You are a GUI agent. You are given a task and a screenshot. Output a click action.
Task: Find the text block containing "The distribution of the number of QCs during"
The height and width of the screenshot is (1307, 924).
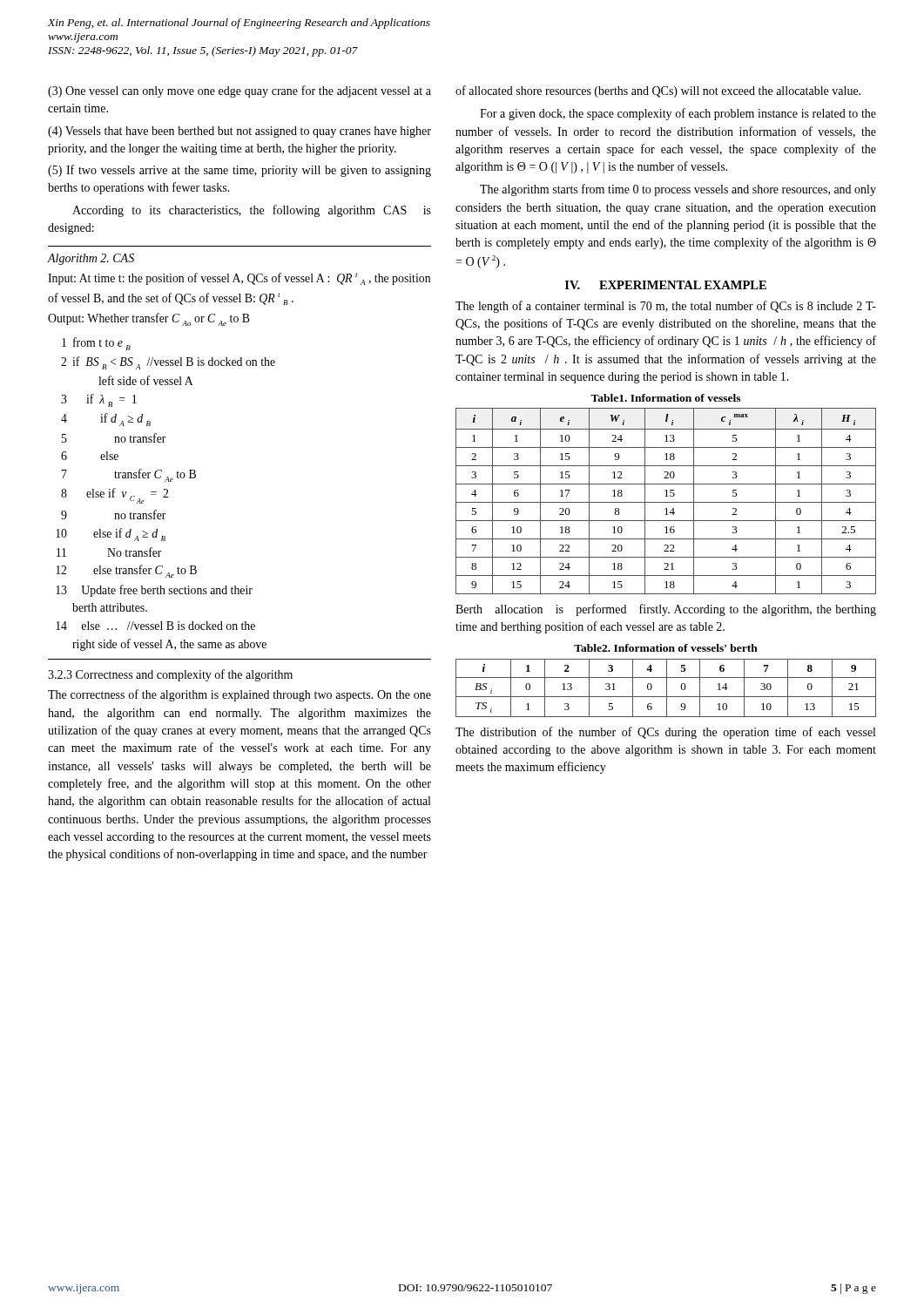(666, 750)
